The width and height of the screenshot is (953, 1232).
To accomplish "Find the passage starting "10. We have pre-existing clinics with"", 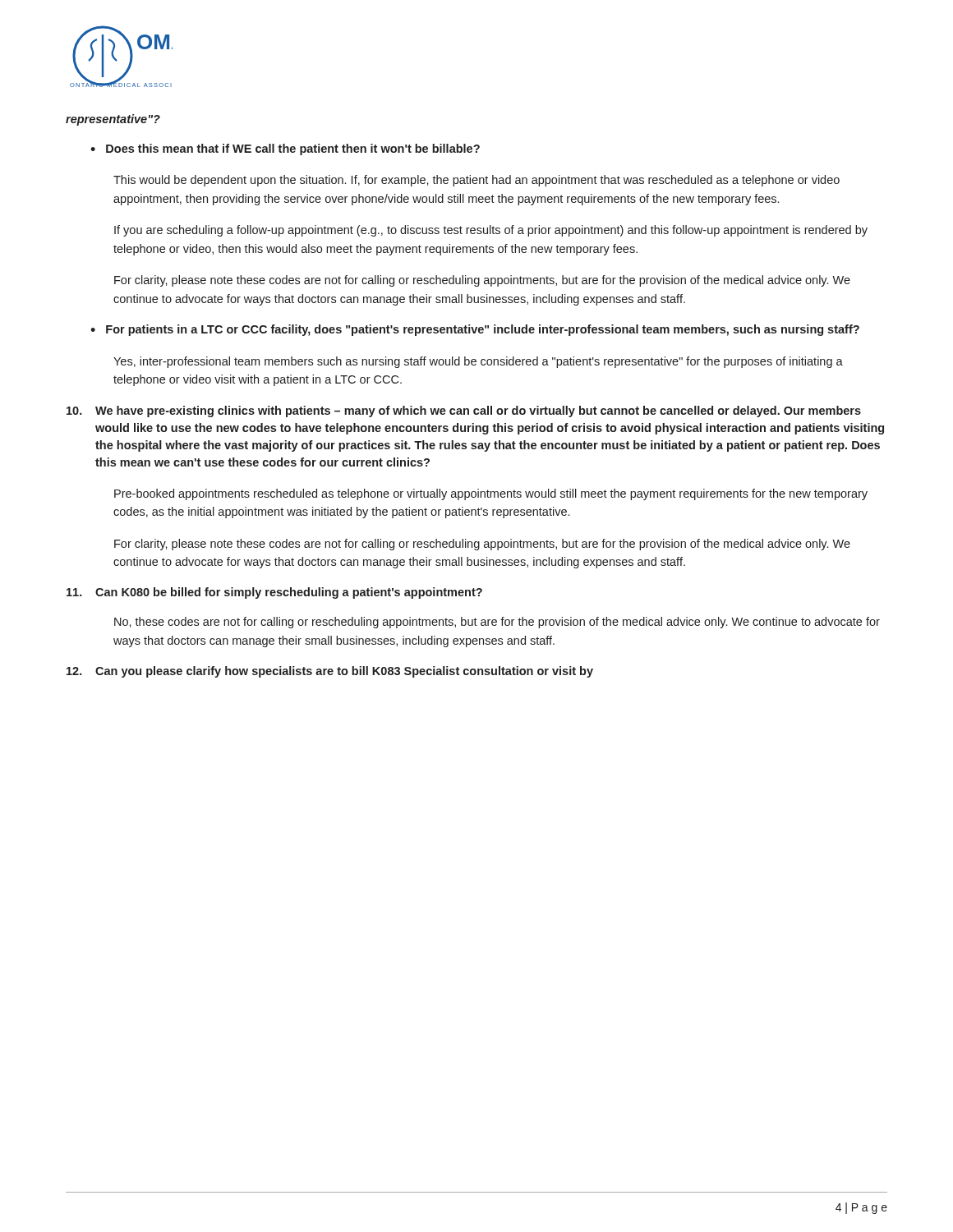I will [476, 437].
